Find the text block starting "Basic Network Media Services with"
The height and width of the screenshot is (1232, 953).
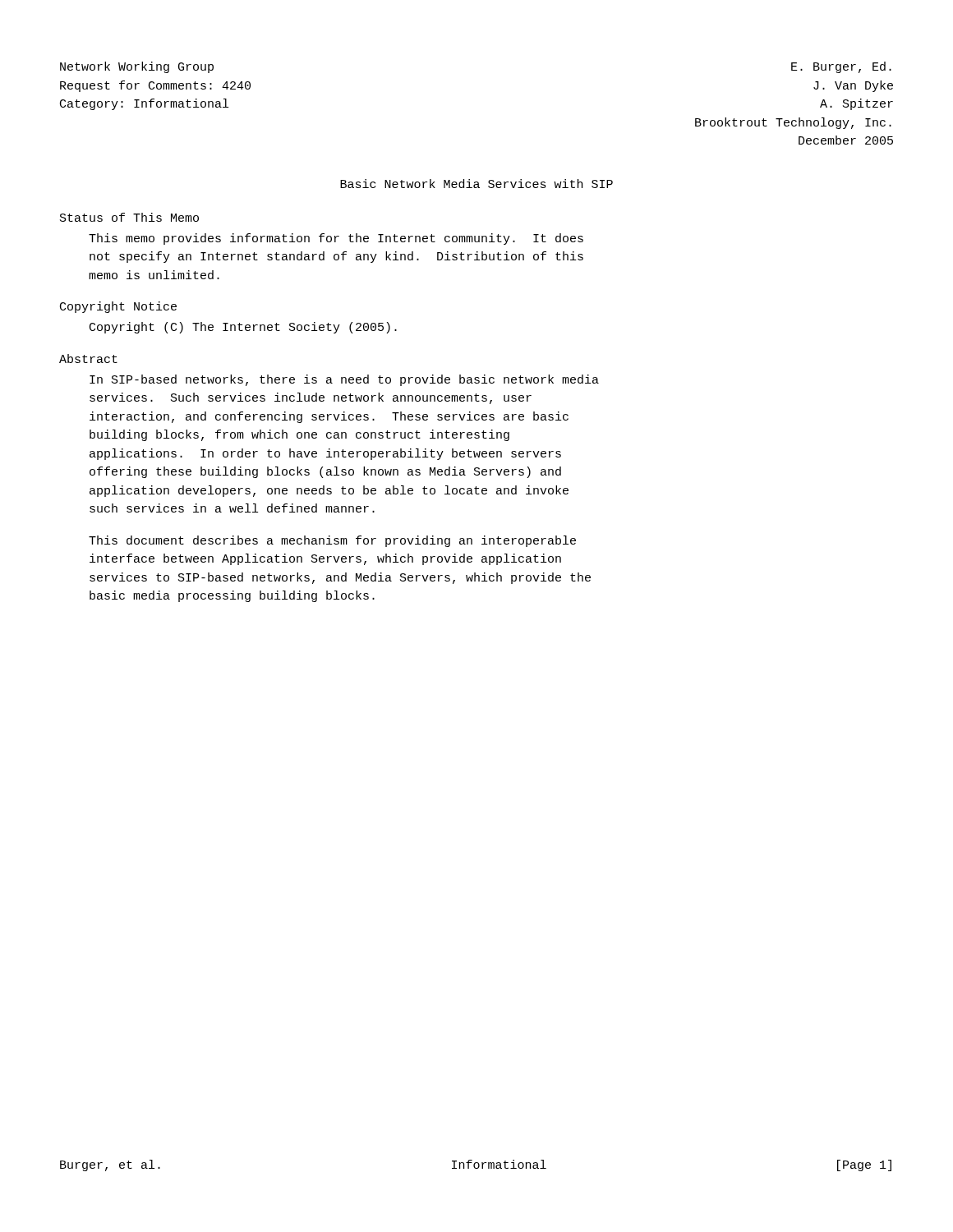[476, 185]
